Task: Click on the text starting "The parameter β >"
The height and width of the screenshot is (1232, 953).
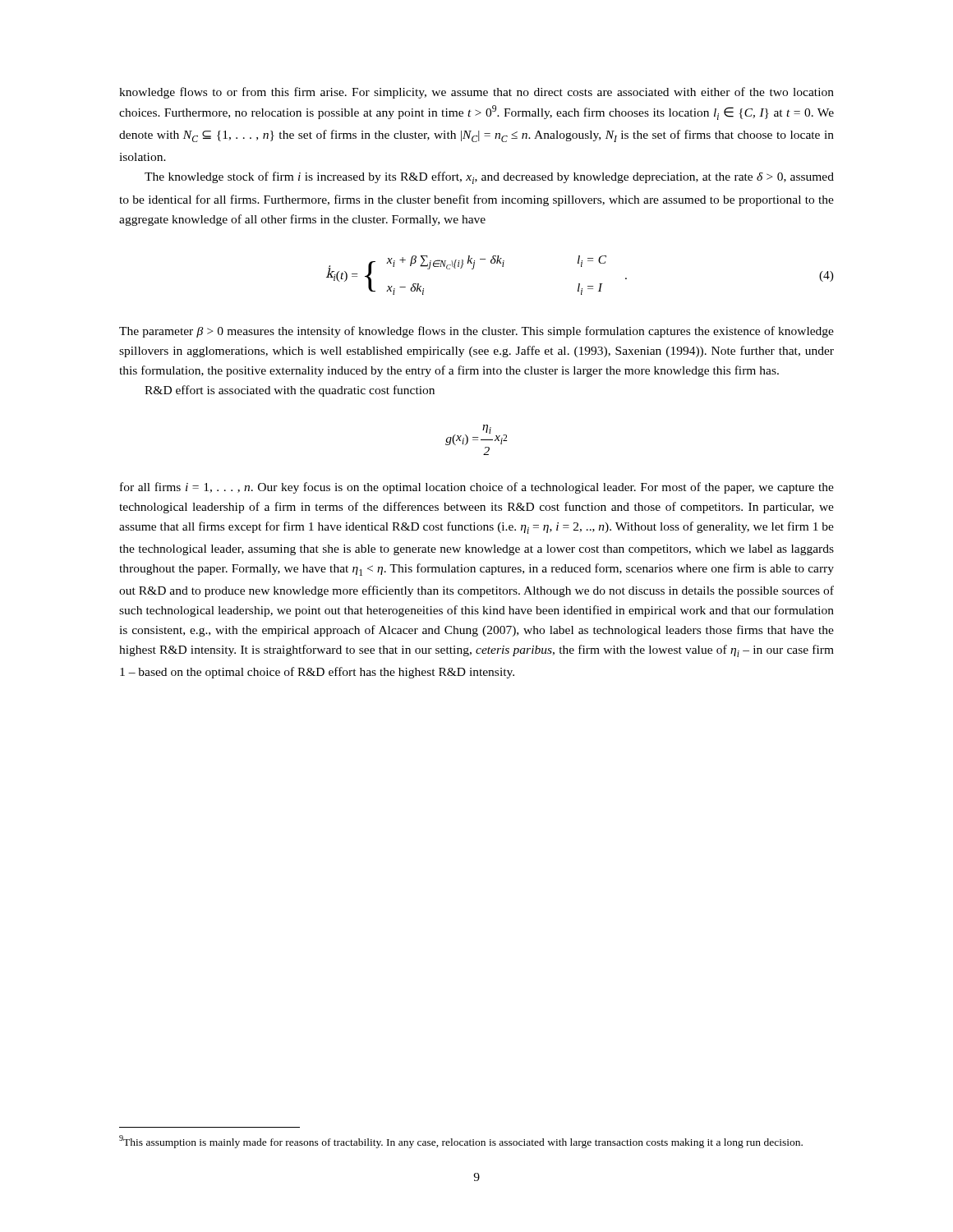Action: pyautogui.click(x=476, y=350)
